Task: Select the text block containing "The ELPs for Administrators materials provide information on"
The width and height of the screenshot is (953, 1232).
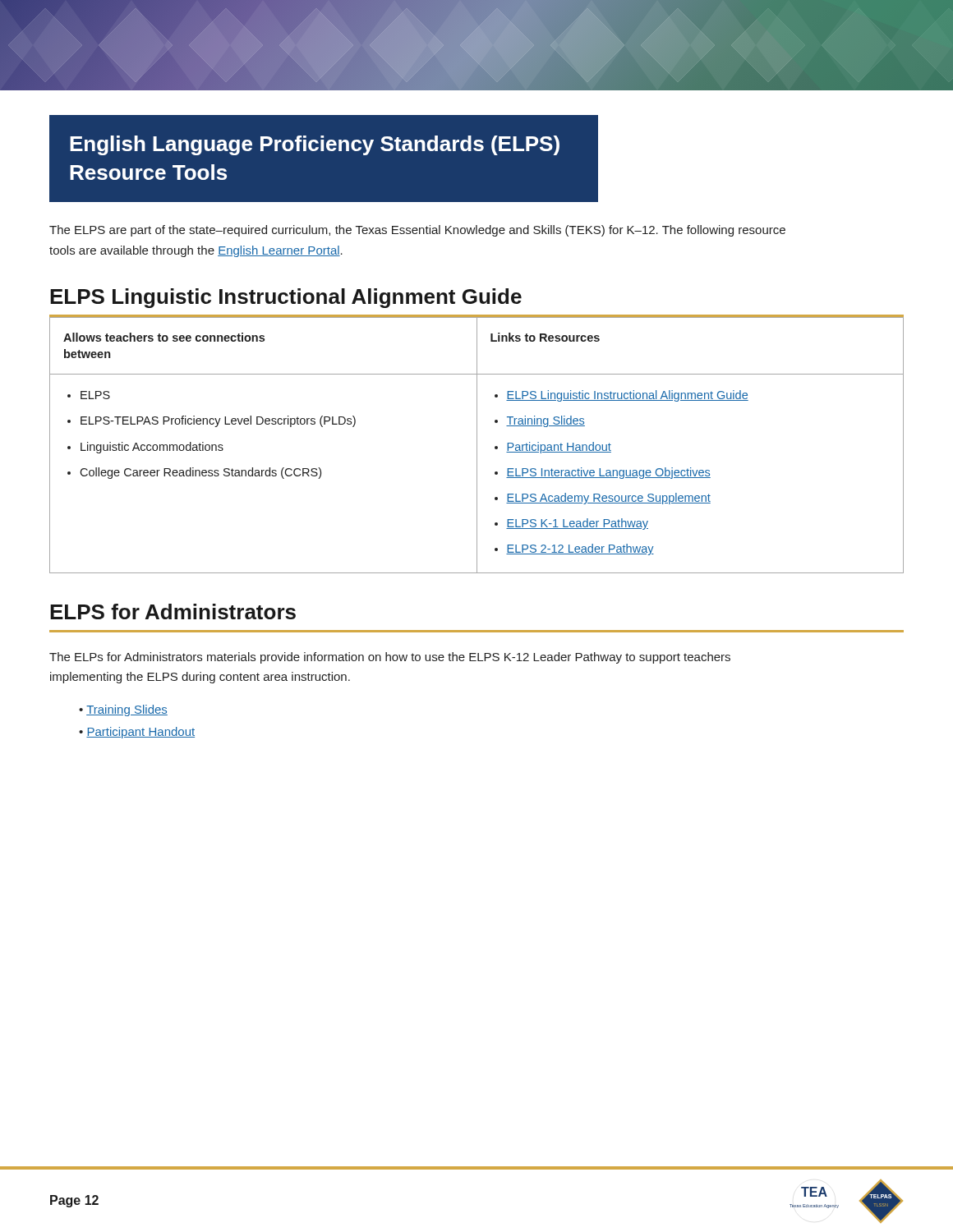Action: click(x=390, y=667)
